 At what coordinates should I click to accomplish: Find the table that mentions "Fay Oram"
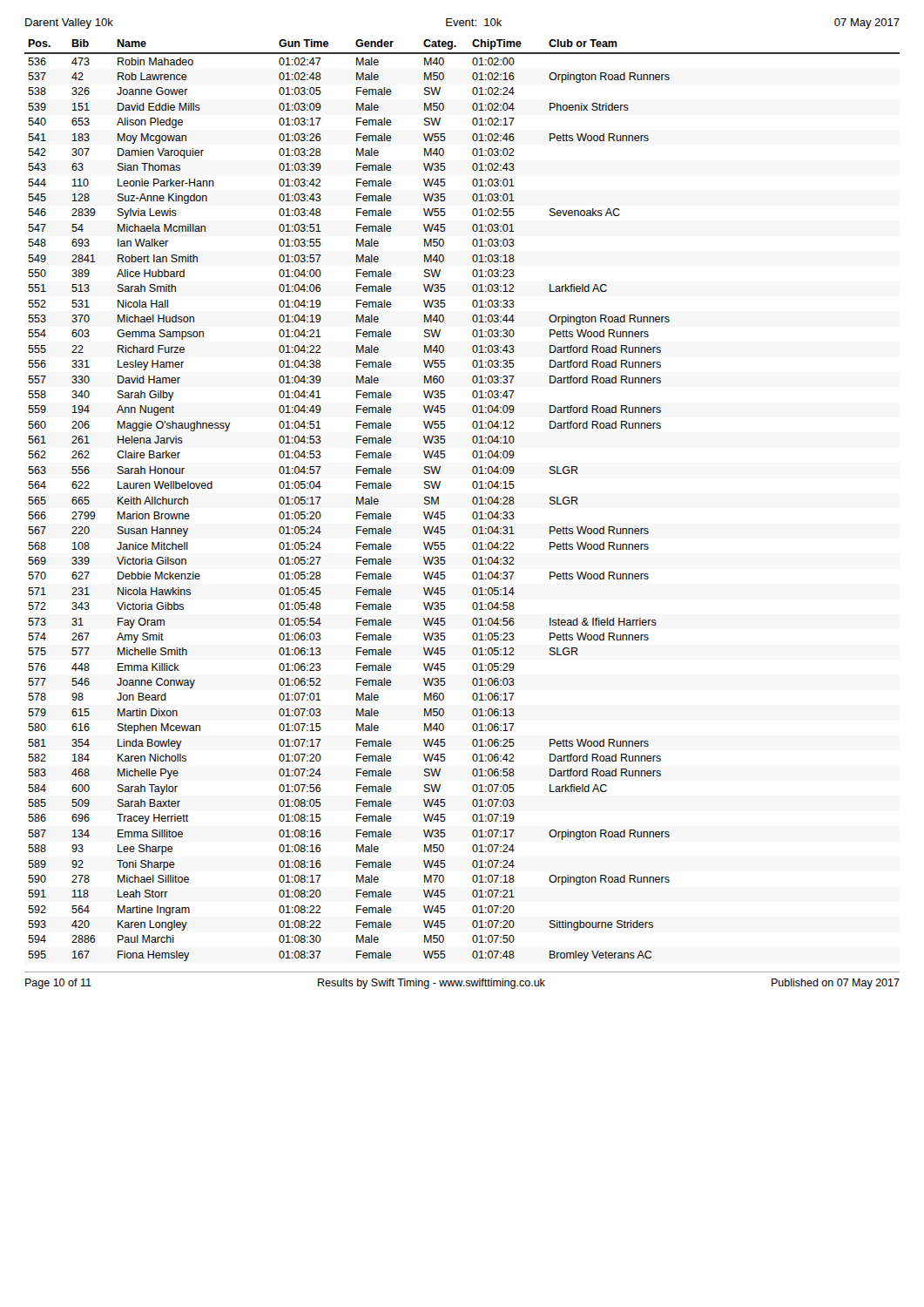[462, 499]
